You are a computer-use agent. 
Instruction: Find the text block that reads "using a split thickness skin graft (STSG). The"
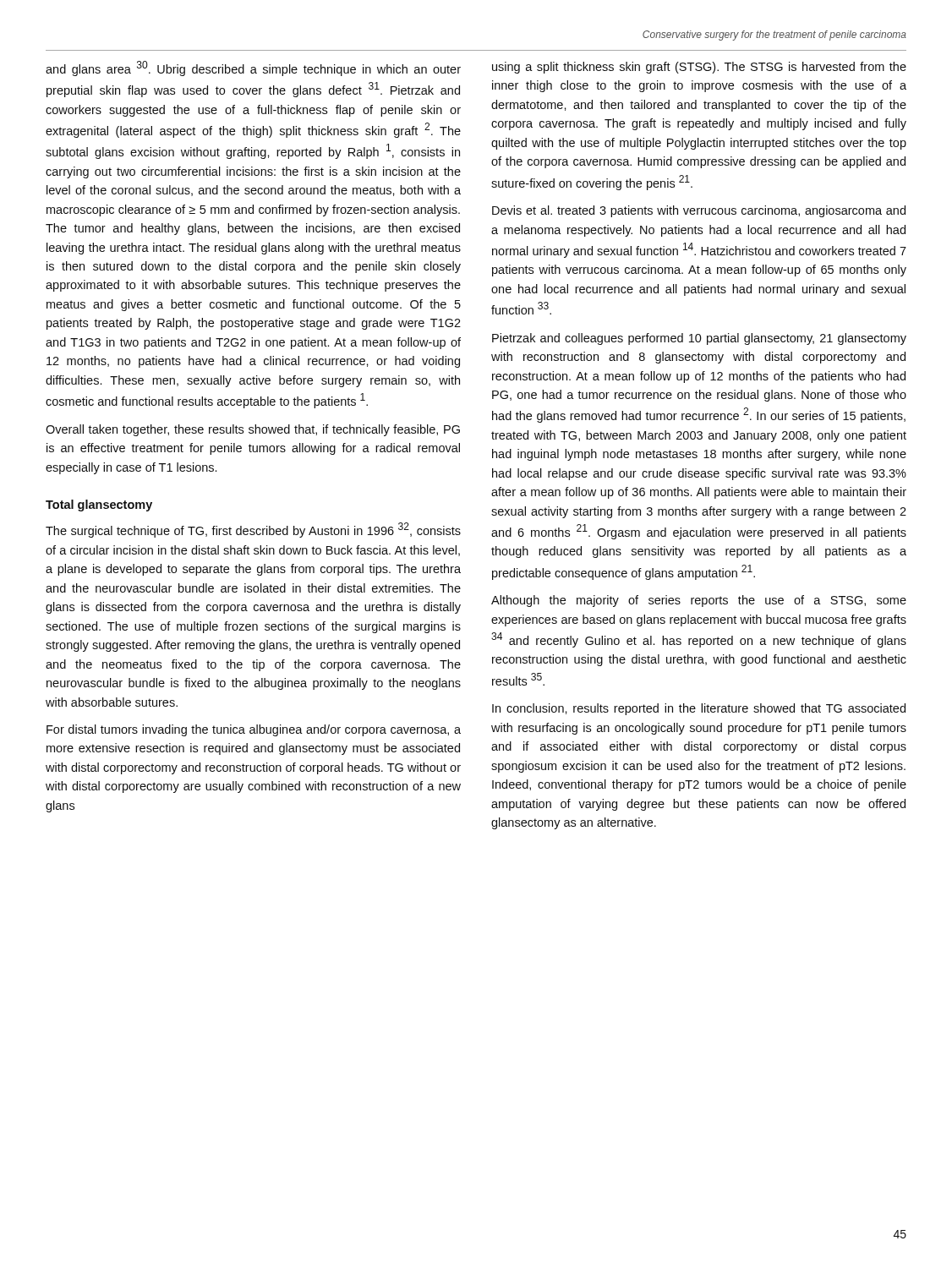click(699, 445)
